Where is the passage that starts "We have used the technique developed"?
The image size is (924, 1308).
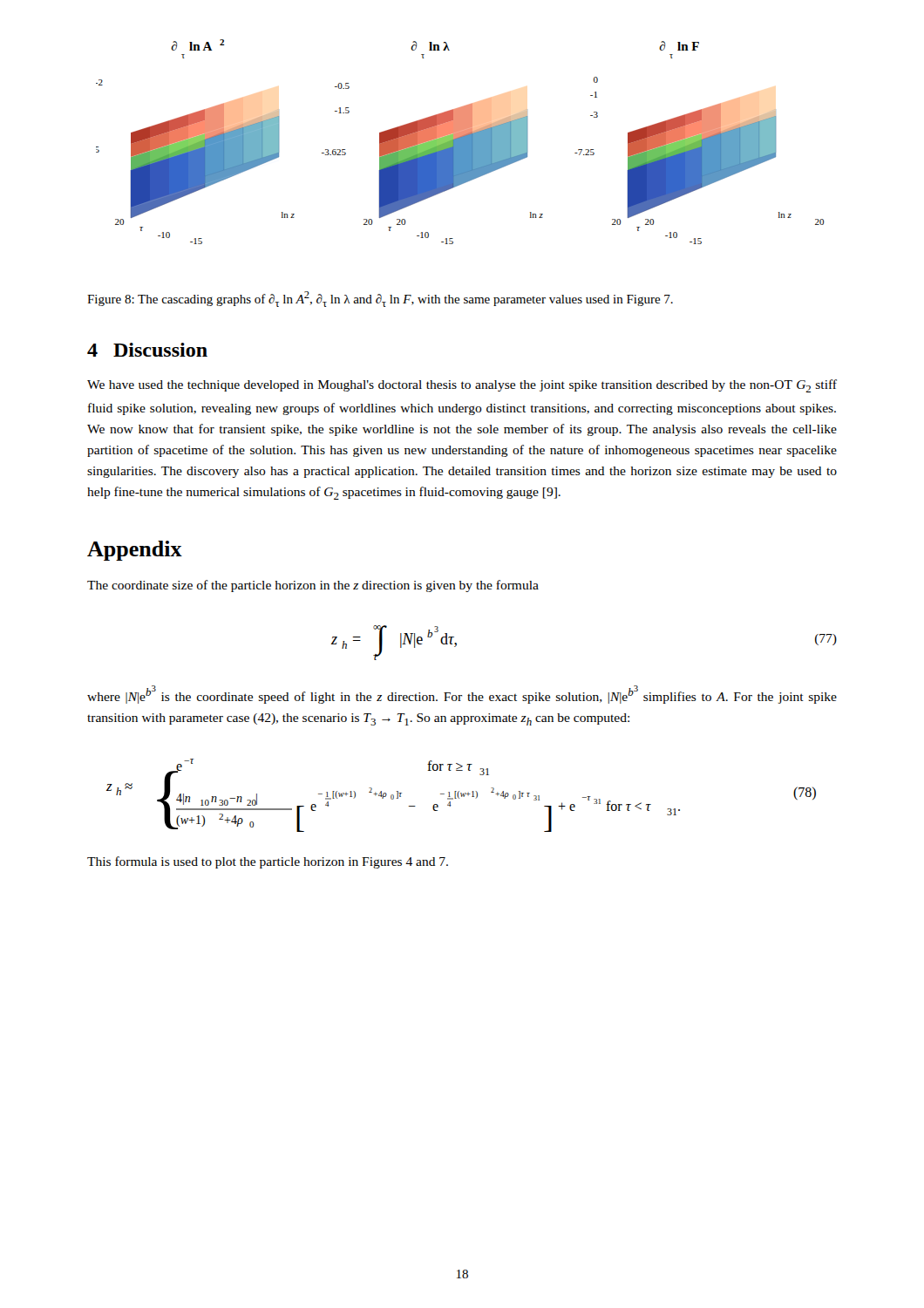462,439
